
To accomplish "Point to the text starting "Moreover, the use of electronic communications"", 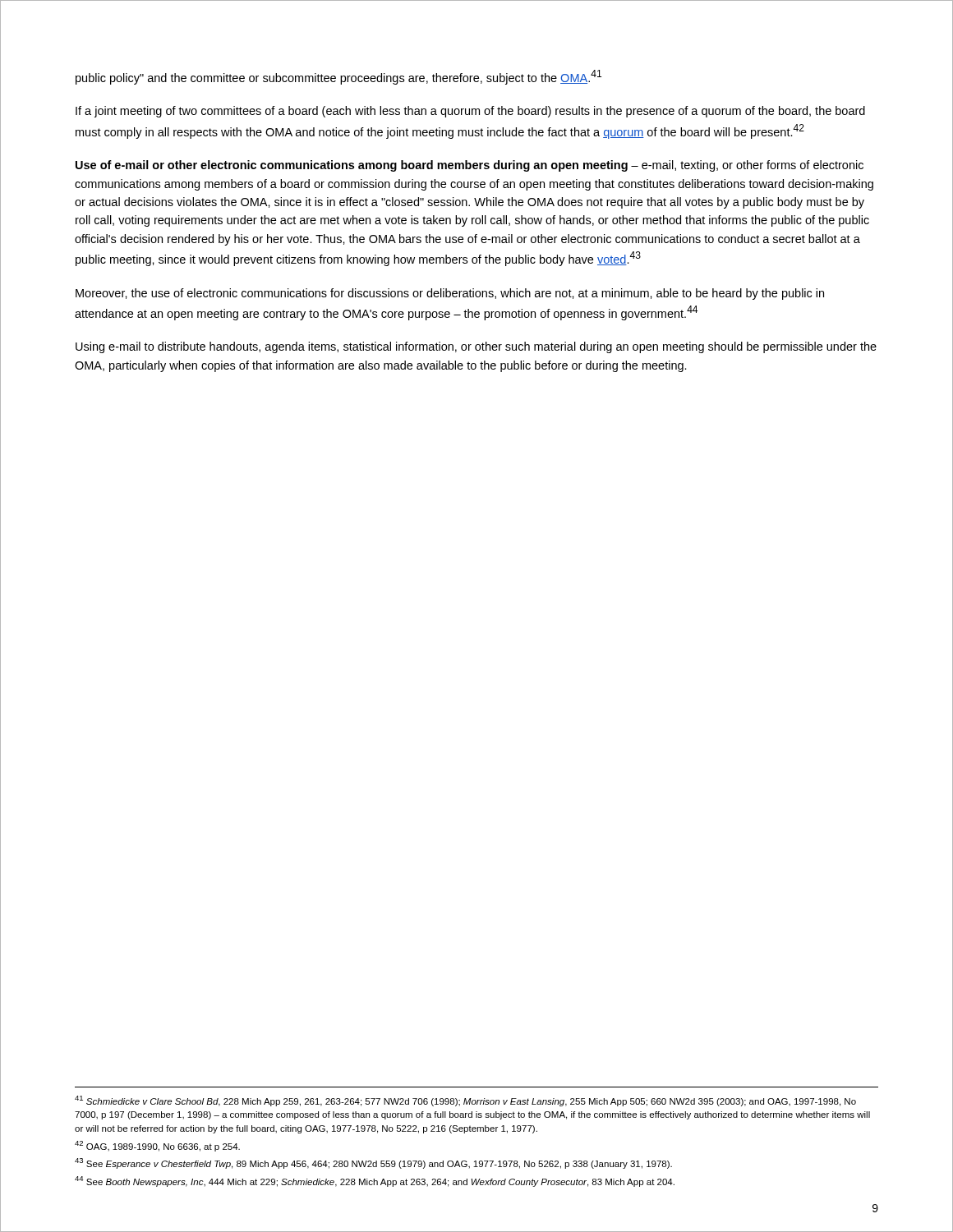I will [450, 303].
